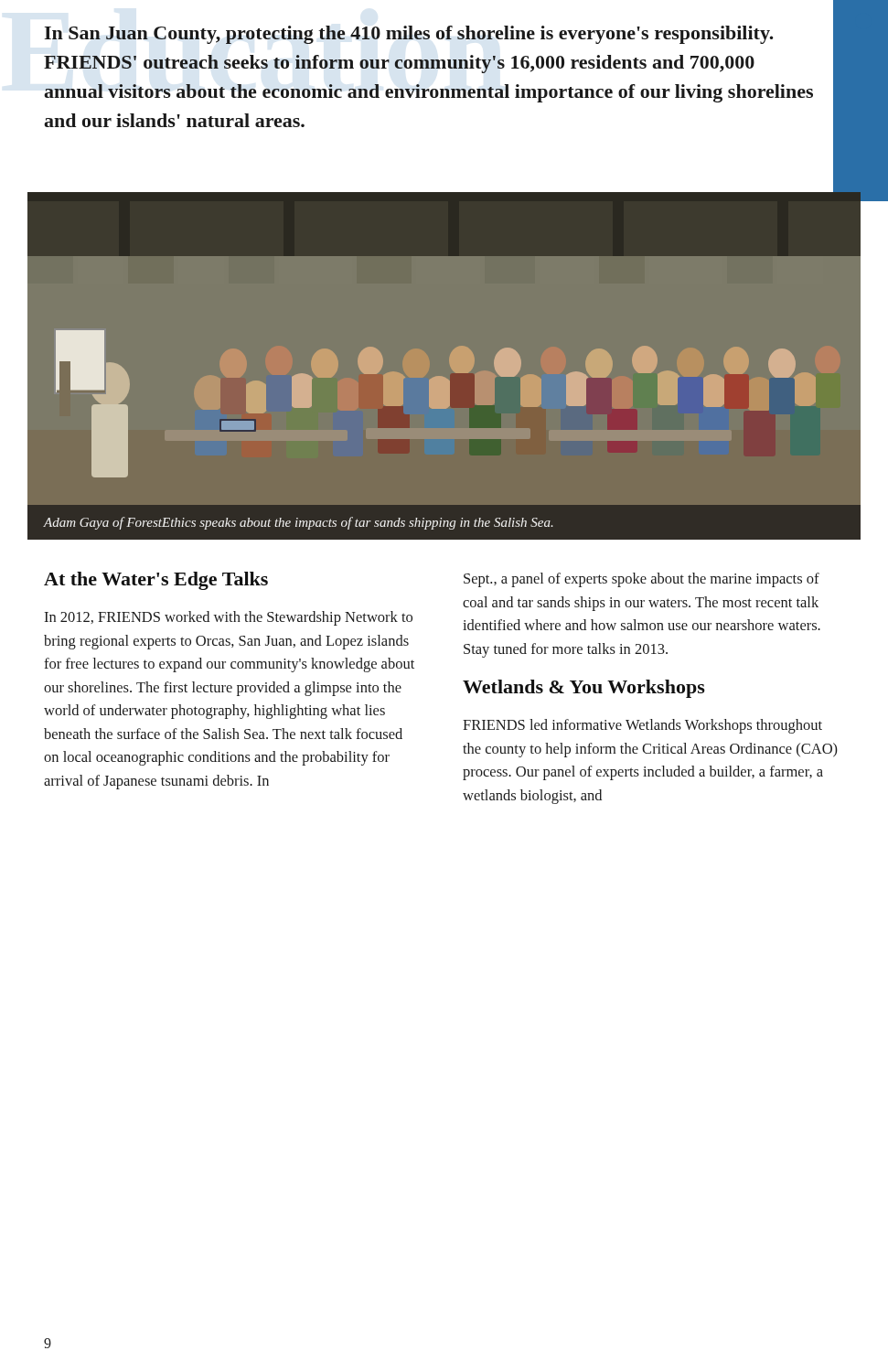Viewport: 888px width, 1372px height.
Task: Select the region starting "At the Water's Edge Talks"
Action: coord(231,579)
